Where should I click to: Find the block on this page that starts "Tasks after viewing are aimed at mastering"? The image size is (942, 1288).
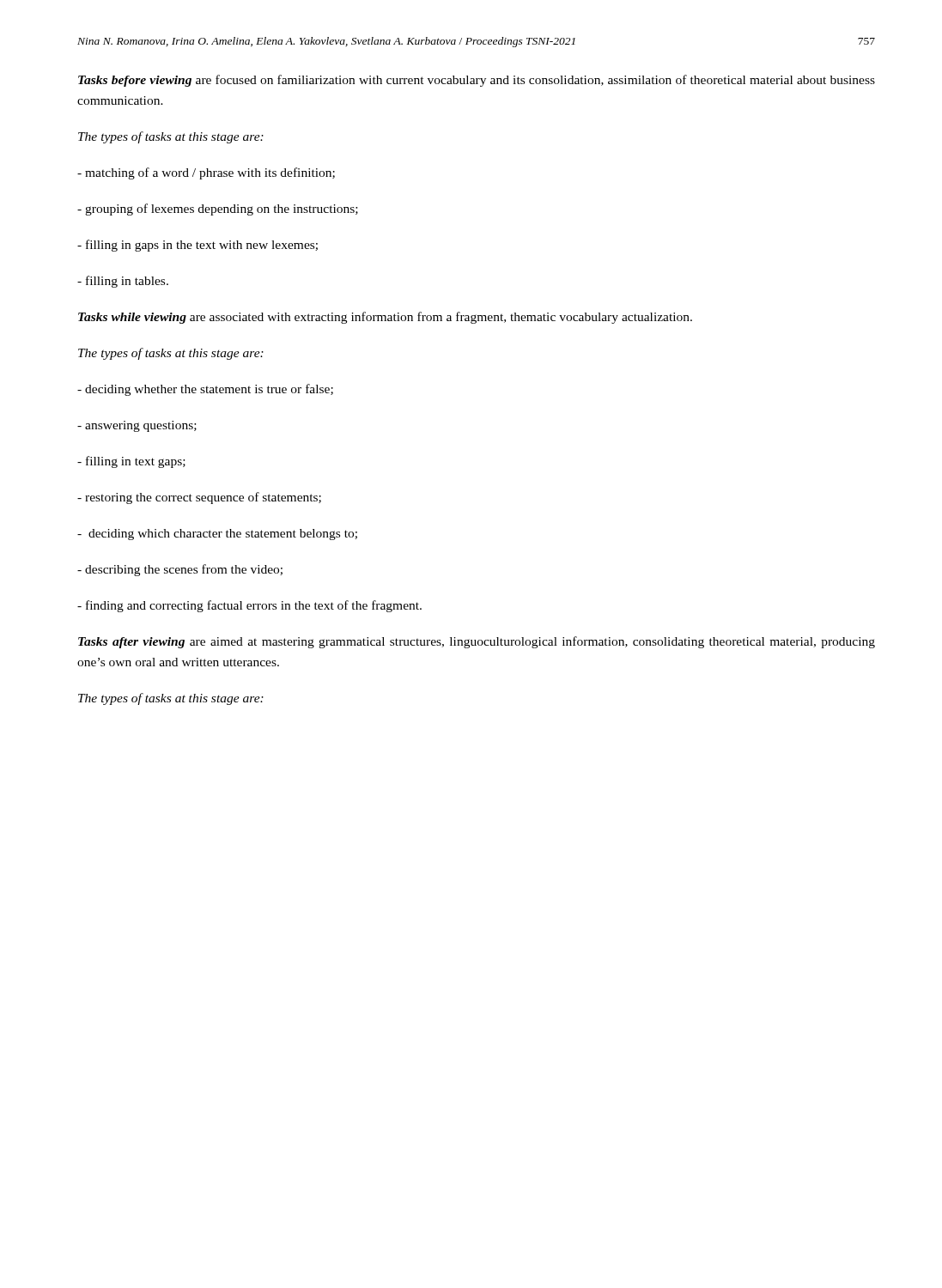pos(476,652)
